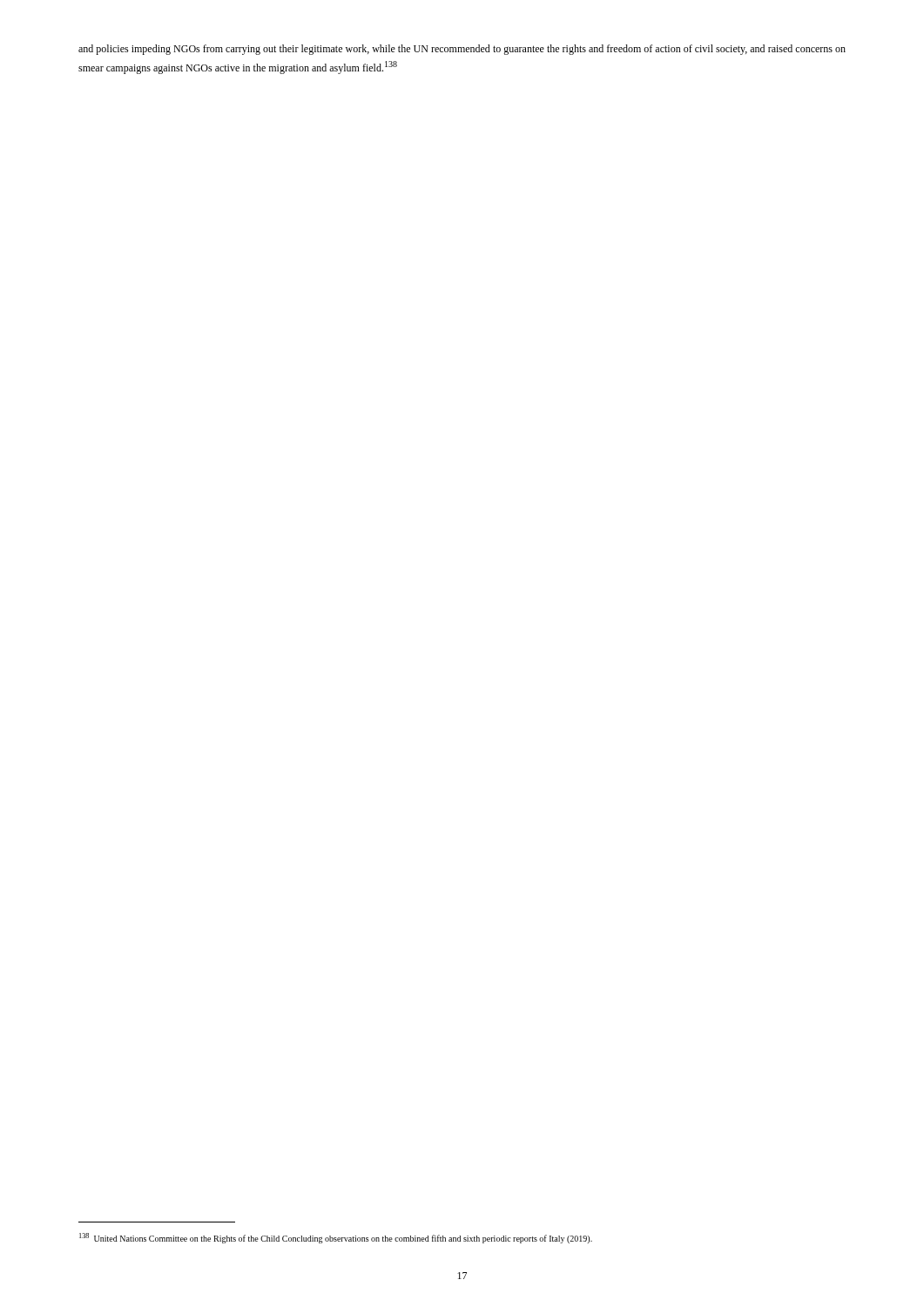Select the footnote that reads "138 United Nations Committee on the Rights of"
924x1307 pixels.
point(462,1234)
